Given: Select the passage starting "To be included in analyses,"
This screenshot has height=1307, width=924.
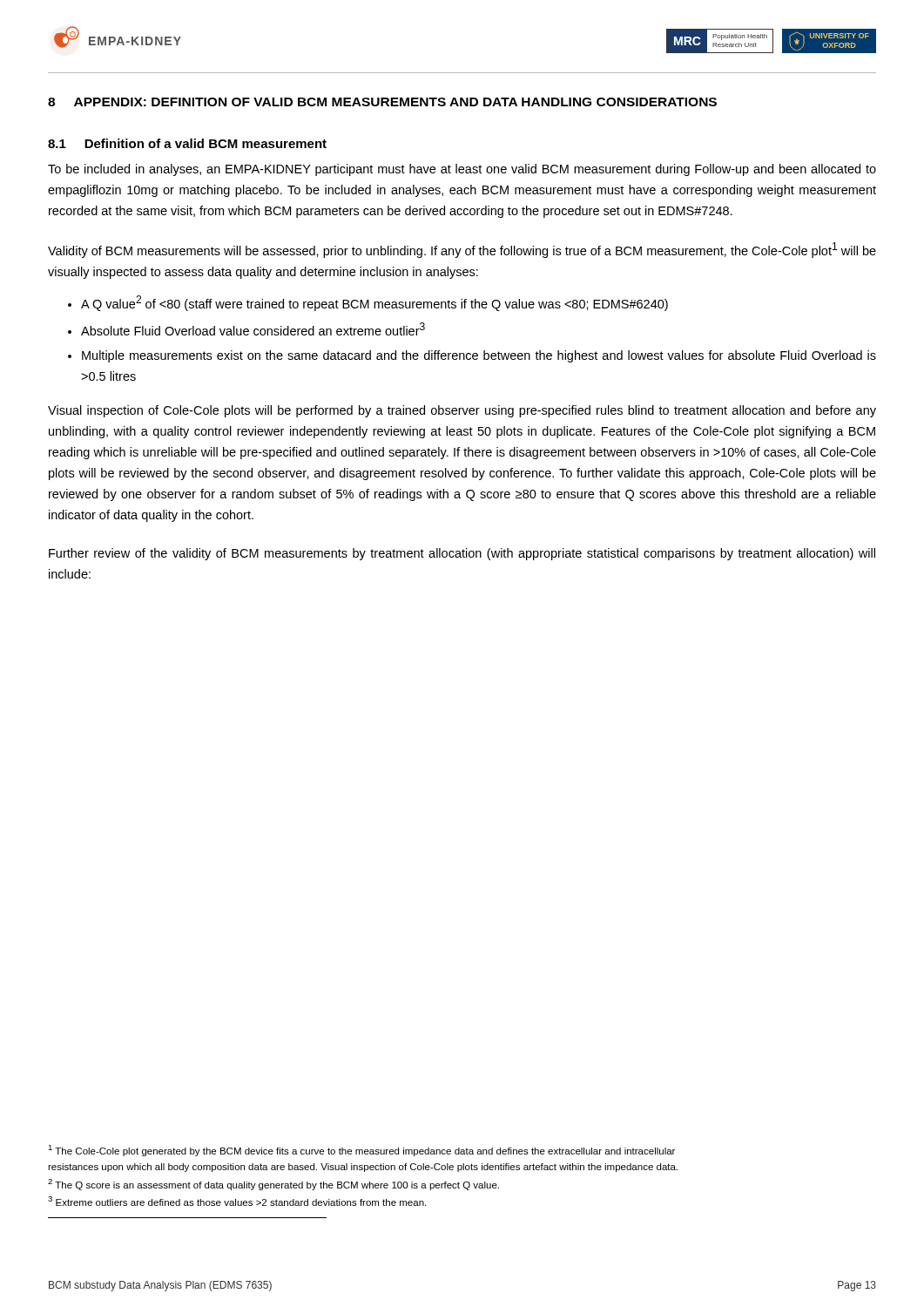Looking at the screenshot, I should point(462,190).
